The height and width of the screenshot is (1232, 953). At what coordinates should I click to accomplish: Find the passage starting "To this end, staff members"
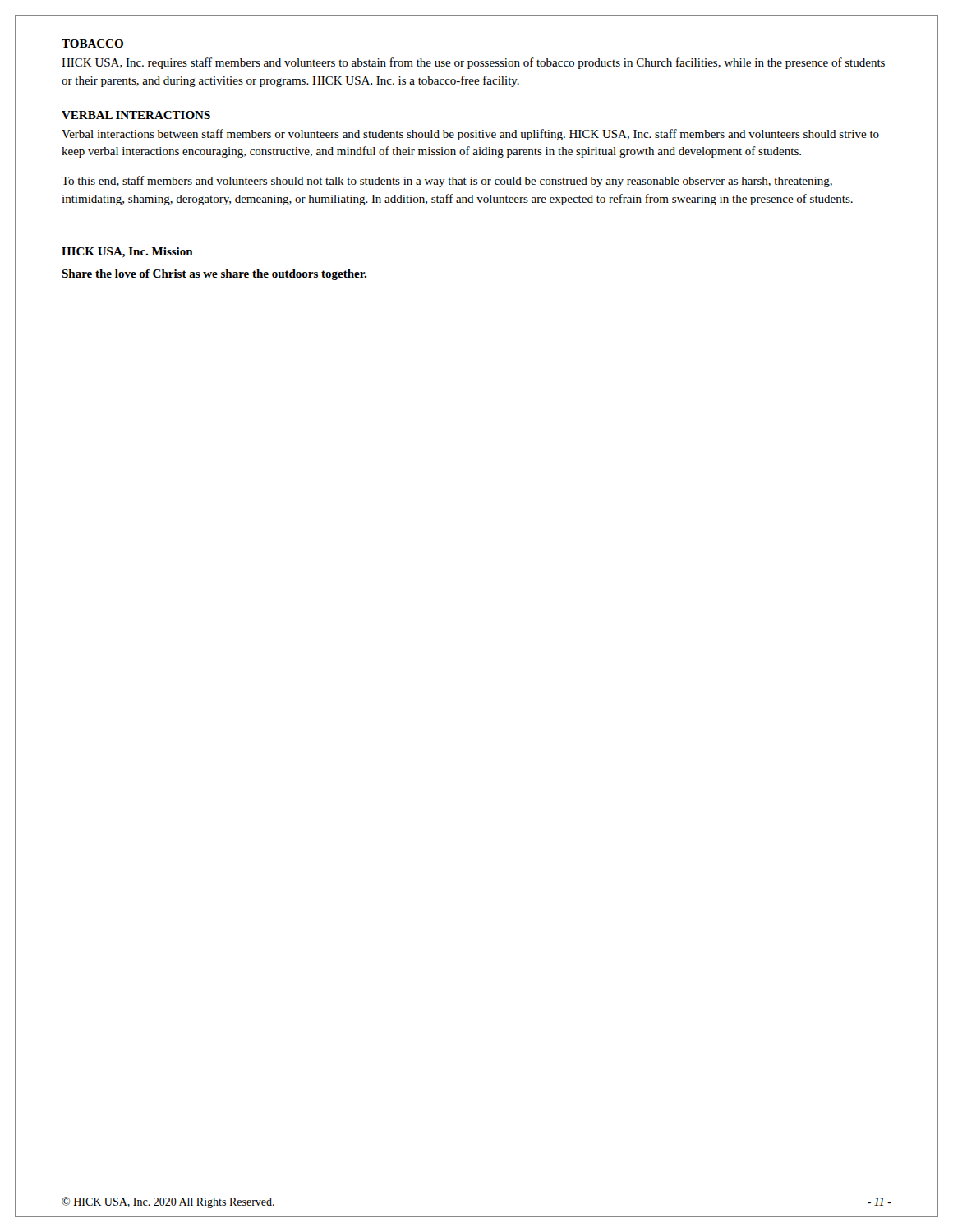coord(457,190)
